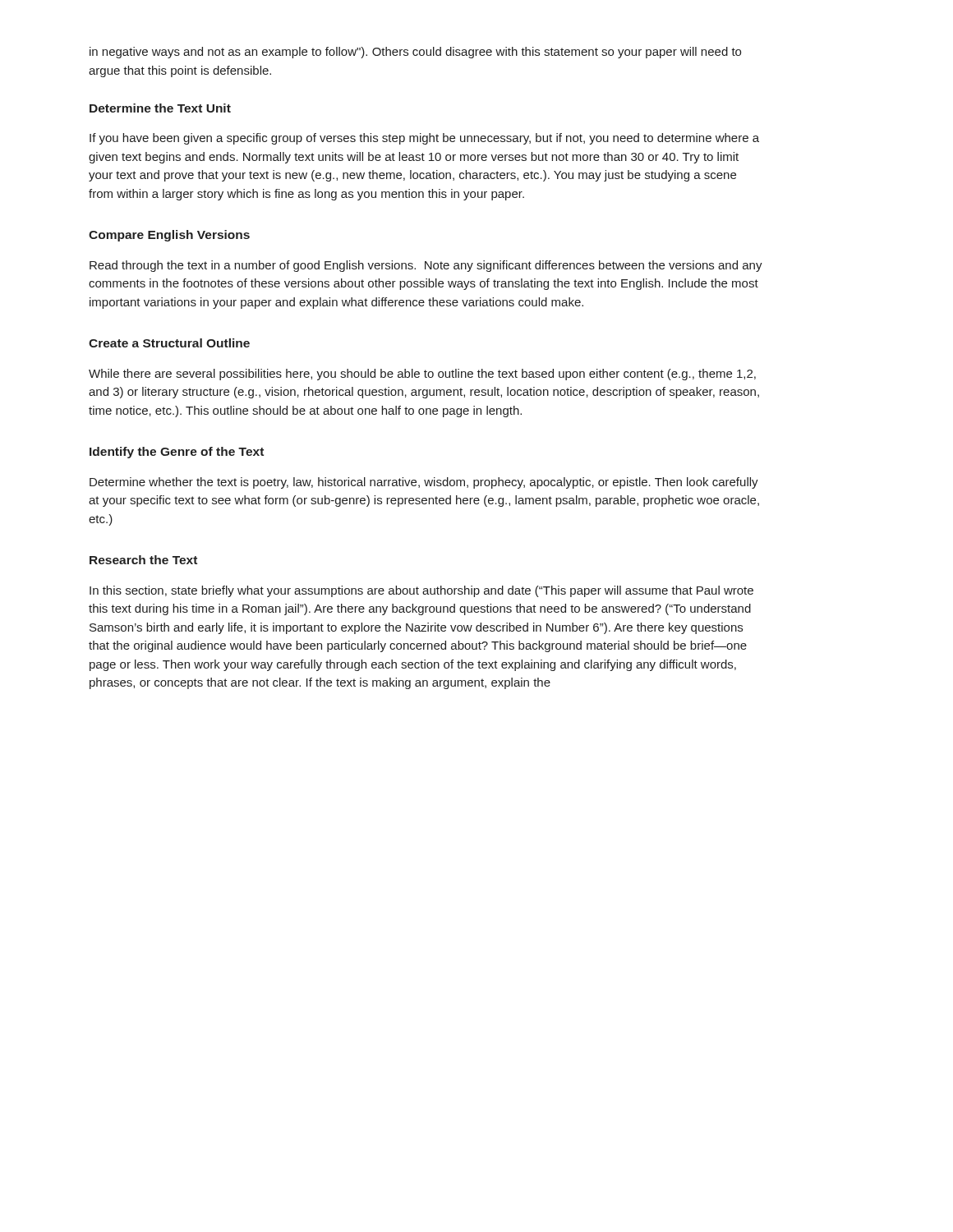The image size is (953, 1232).
Task: Locate the text "Research the Text"
Action: pos(143,560)
